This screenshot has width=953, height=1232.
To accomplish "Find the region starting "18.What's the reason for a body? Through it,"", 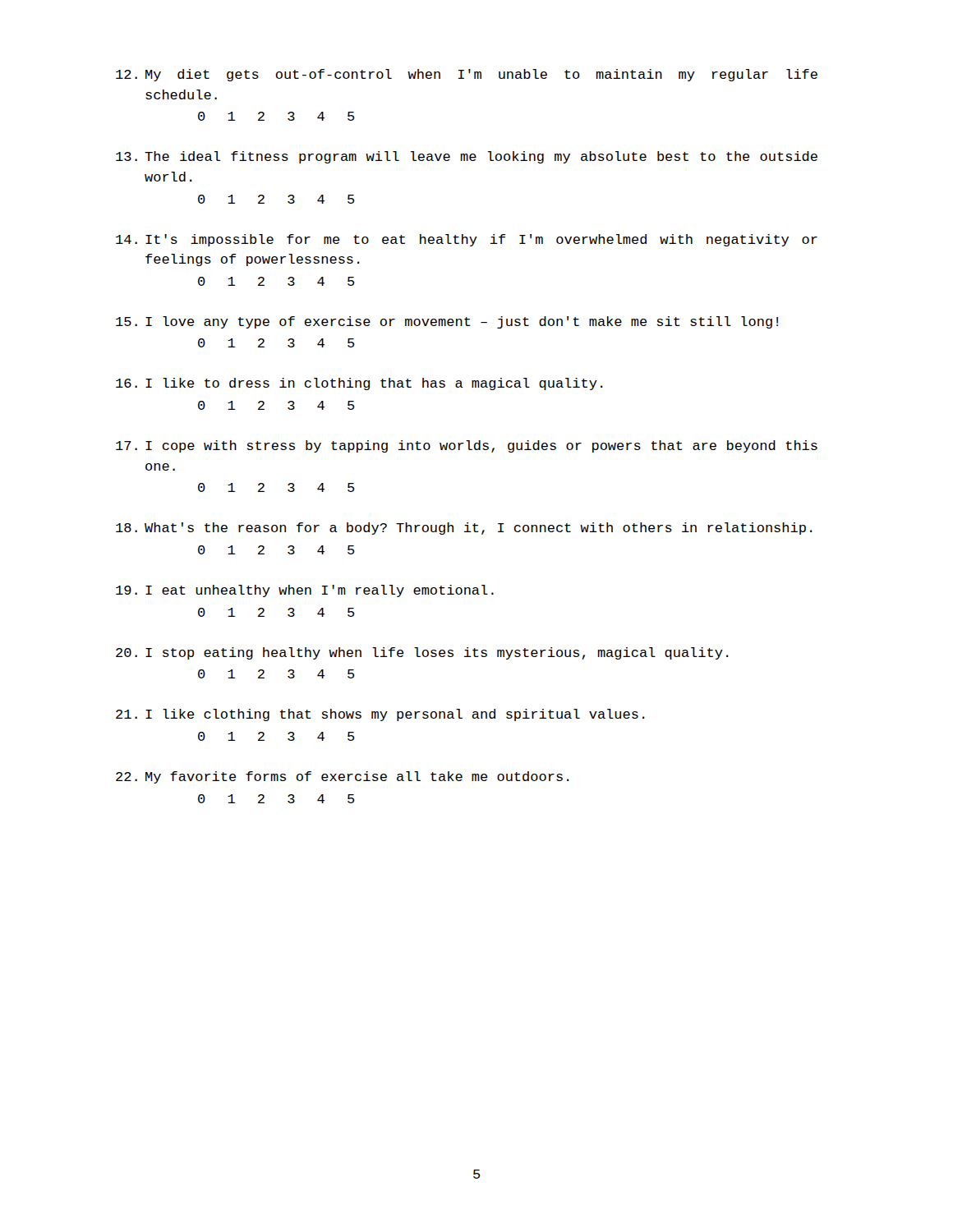I will tap(476, 539).
